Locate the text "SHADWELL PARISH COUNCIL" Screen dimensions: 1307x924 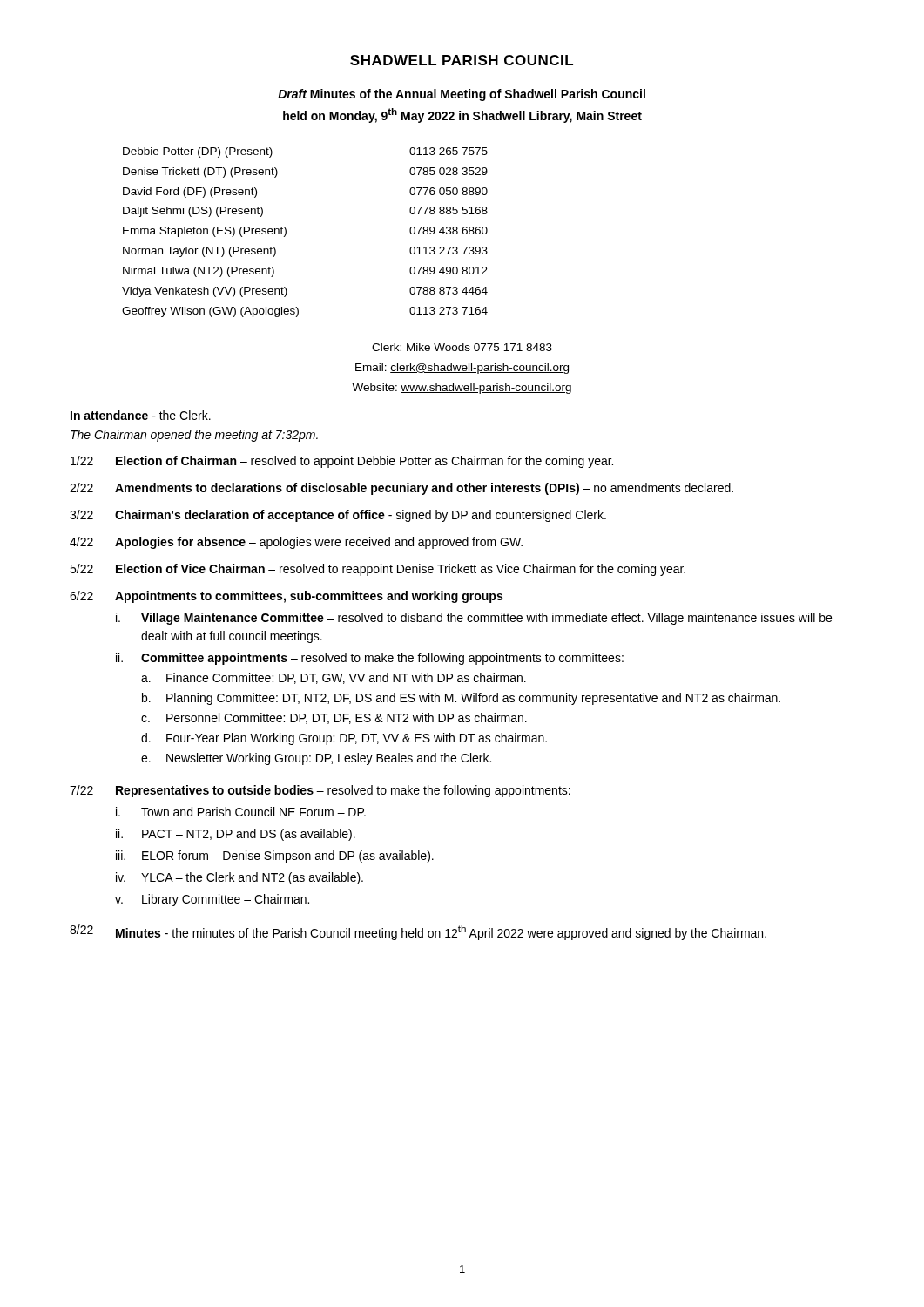(462, 61)
